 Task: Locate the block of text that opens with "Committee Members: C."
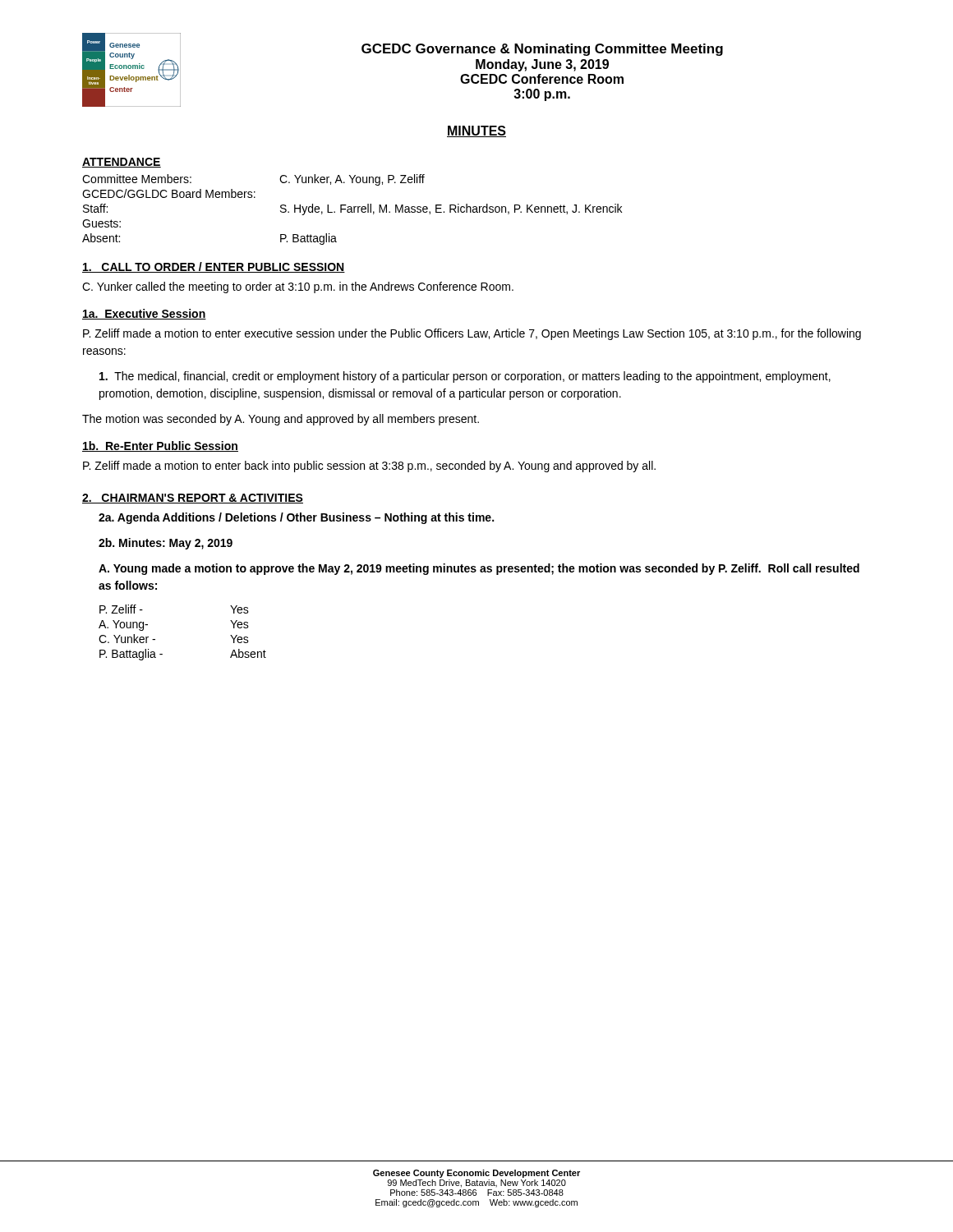pos(476,209)
